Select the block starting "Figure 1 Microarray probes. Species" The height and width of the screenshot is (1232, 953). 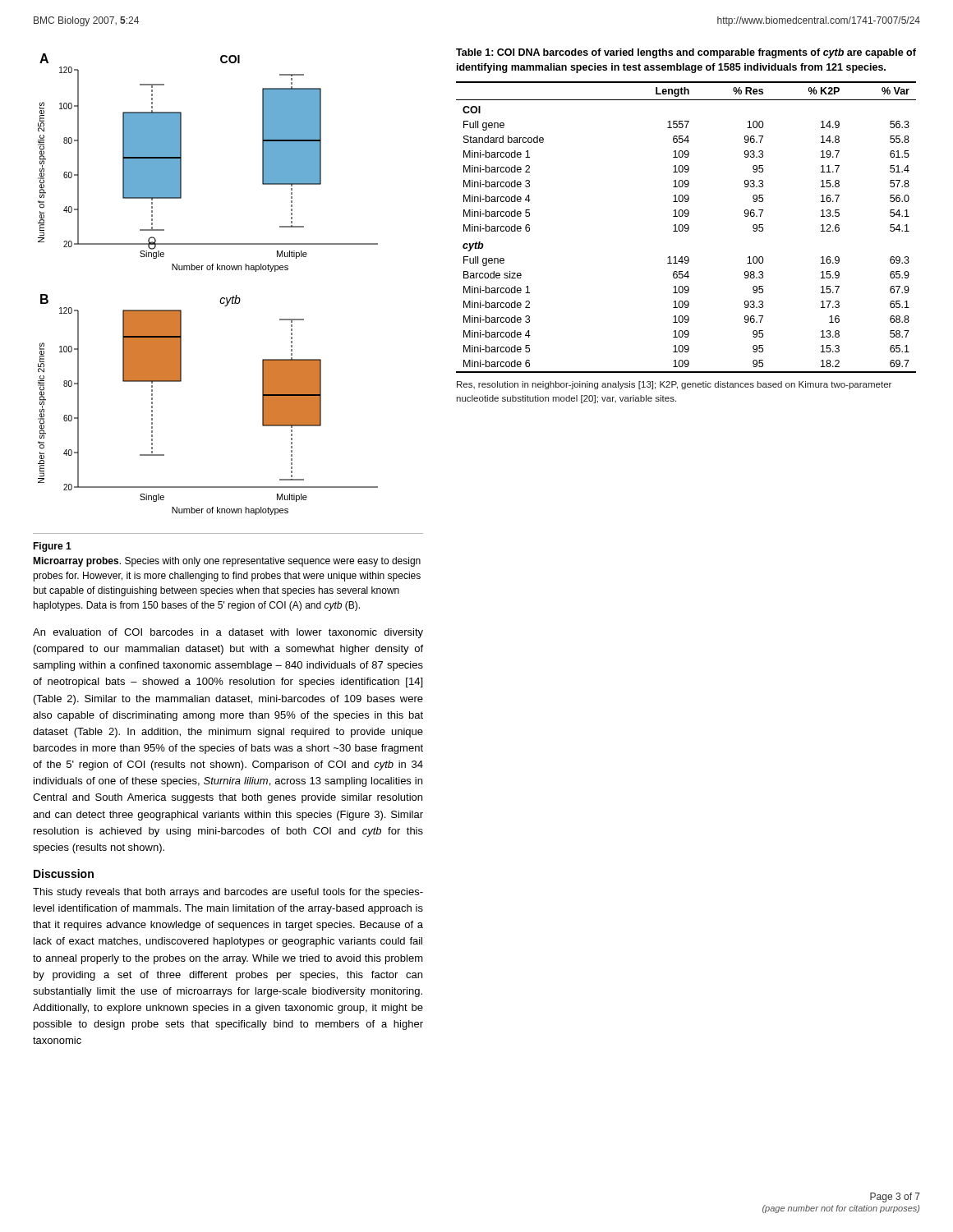tap(227, 576)
